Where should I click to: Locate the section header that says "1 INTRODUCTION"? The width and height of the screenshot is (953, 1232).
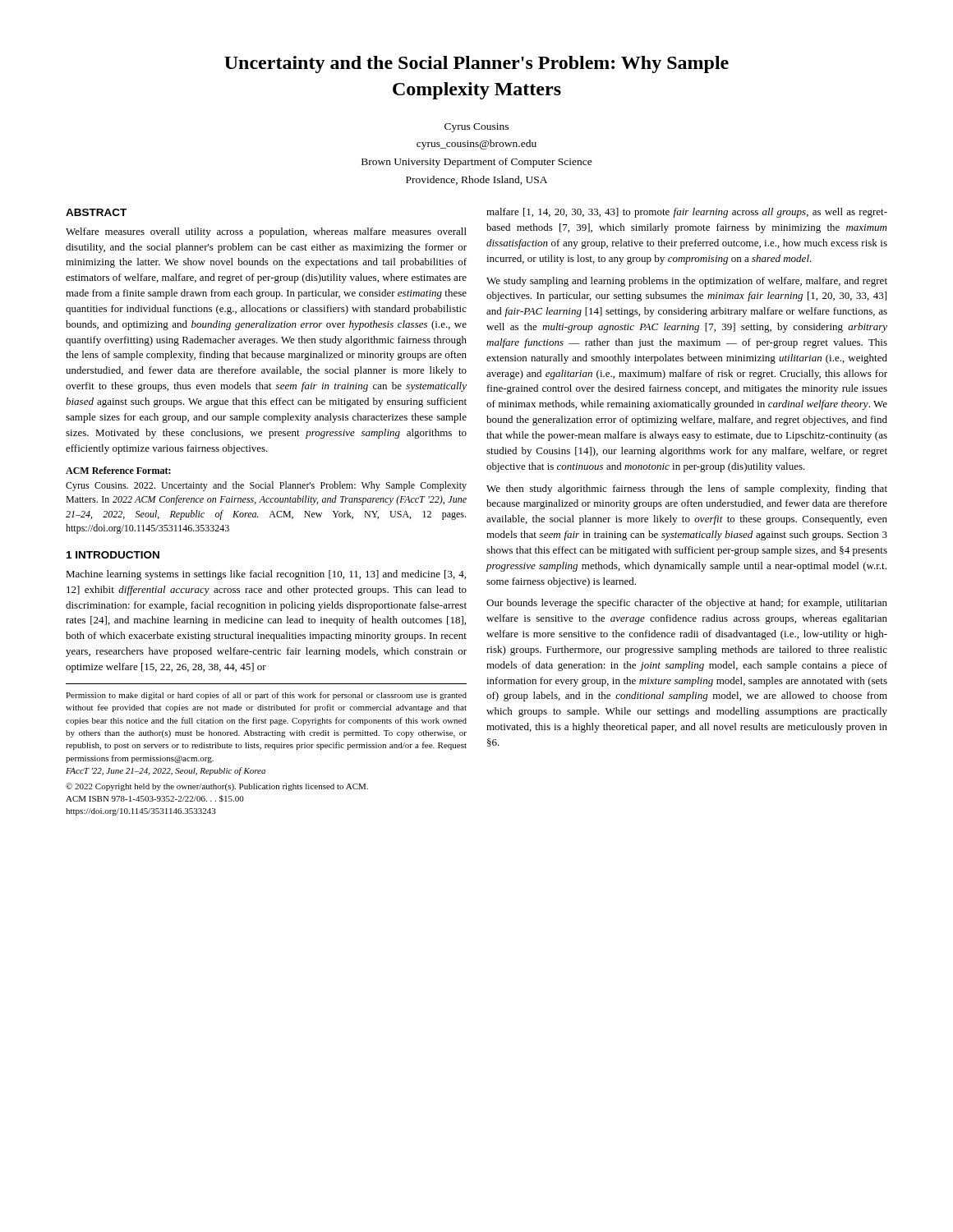[x=113, y=555]
